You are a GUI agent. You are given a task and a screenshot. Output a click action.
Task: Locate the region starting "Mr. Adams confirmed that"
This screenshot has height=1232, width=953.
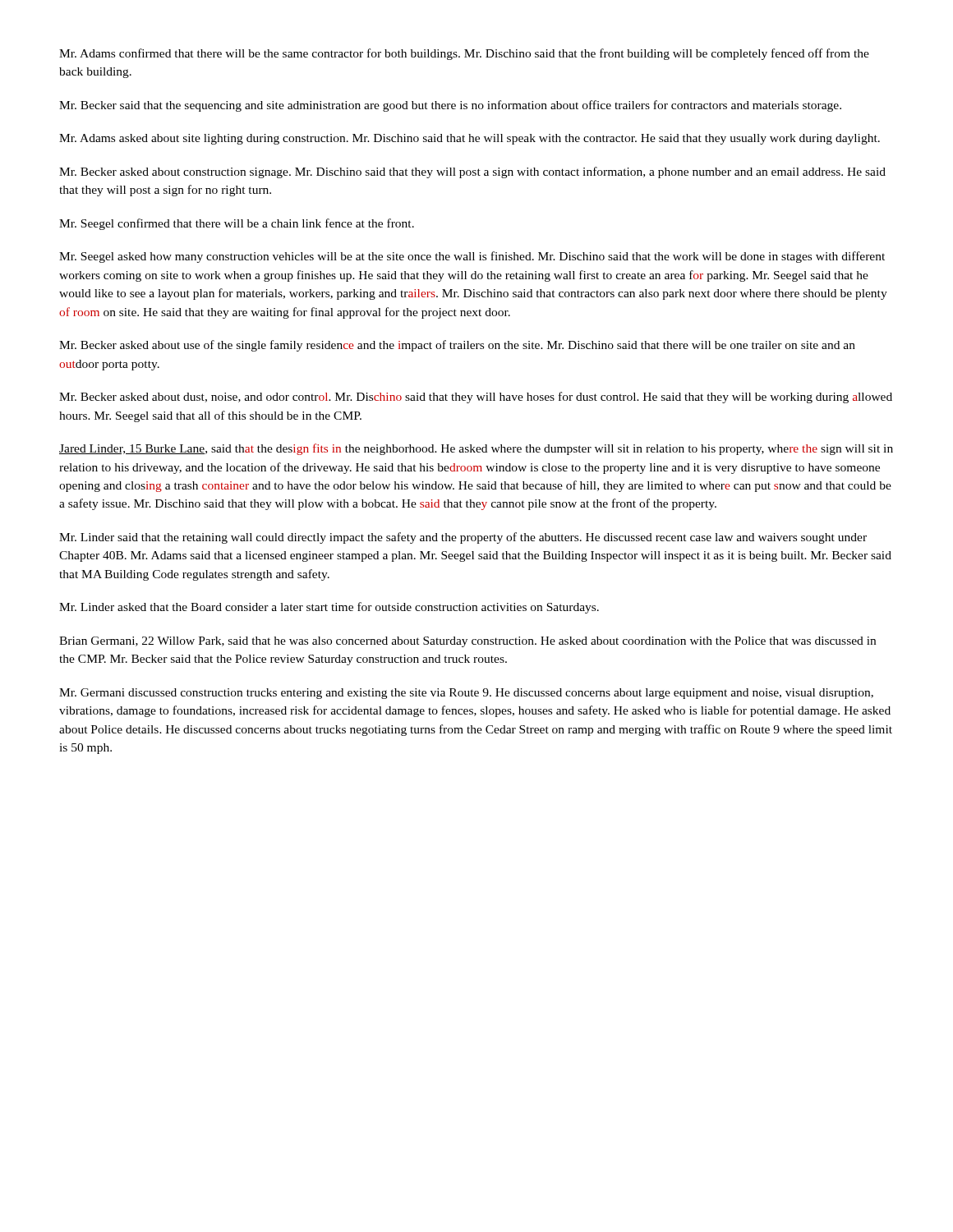pos(464,62)
